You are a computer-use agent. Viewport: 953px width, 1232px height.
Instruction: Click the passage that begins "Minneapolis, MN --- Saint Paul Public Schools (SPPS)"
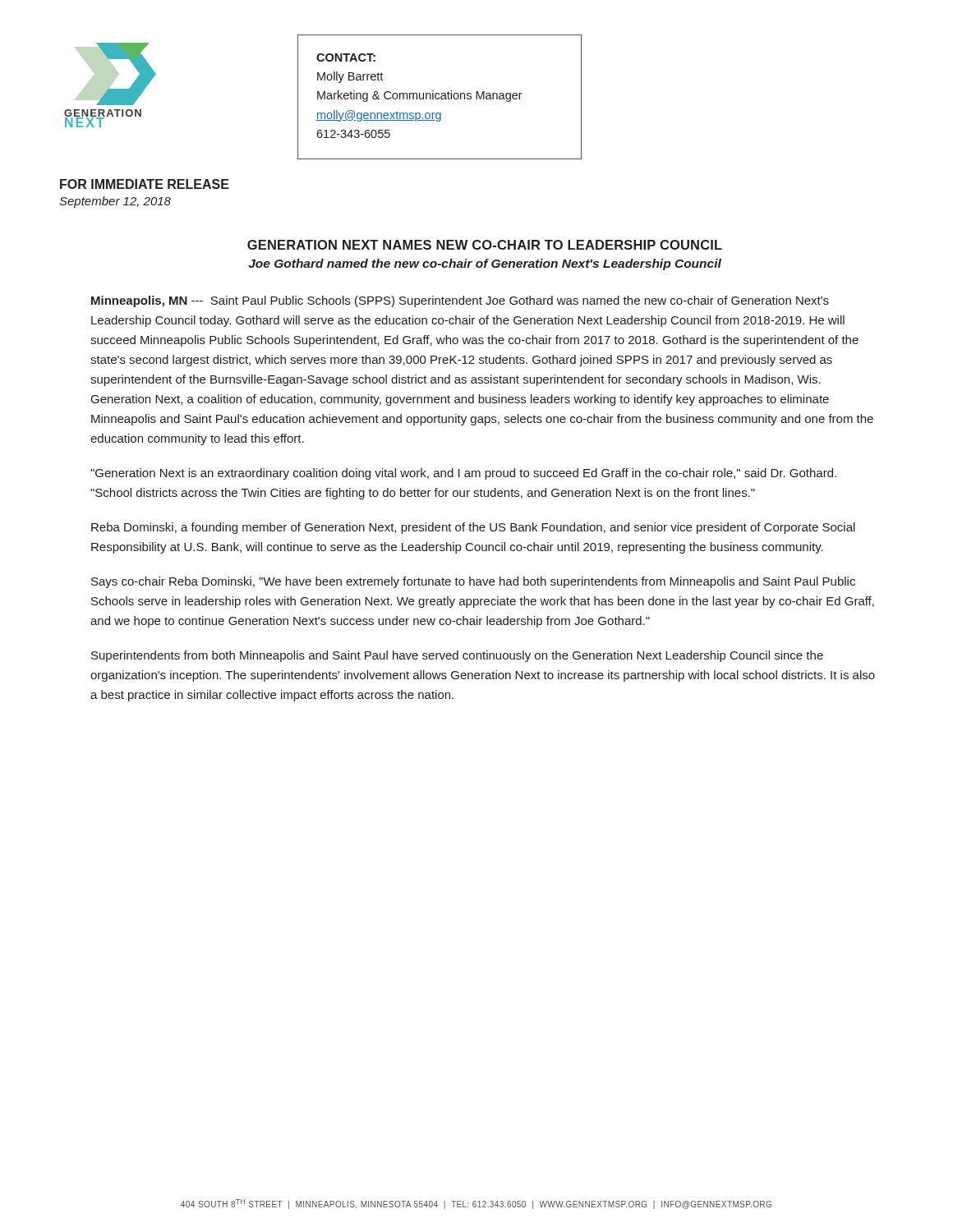point(482,369)
